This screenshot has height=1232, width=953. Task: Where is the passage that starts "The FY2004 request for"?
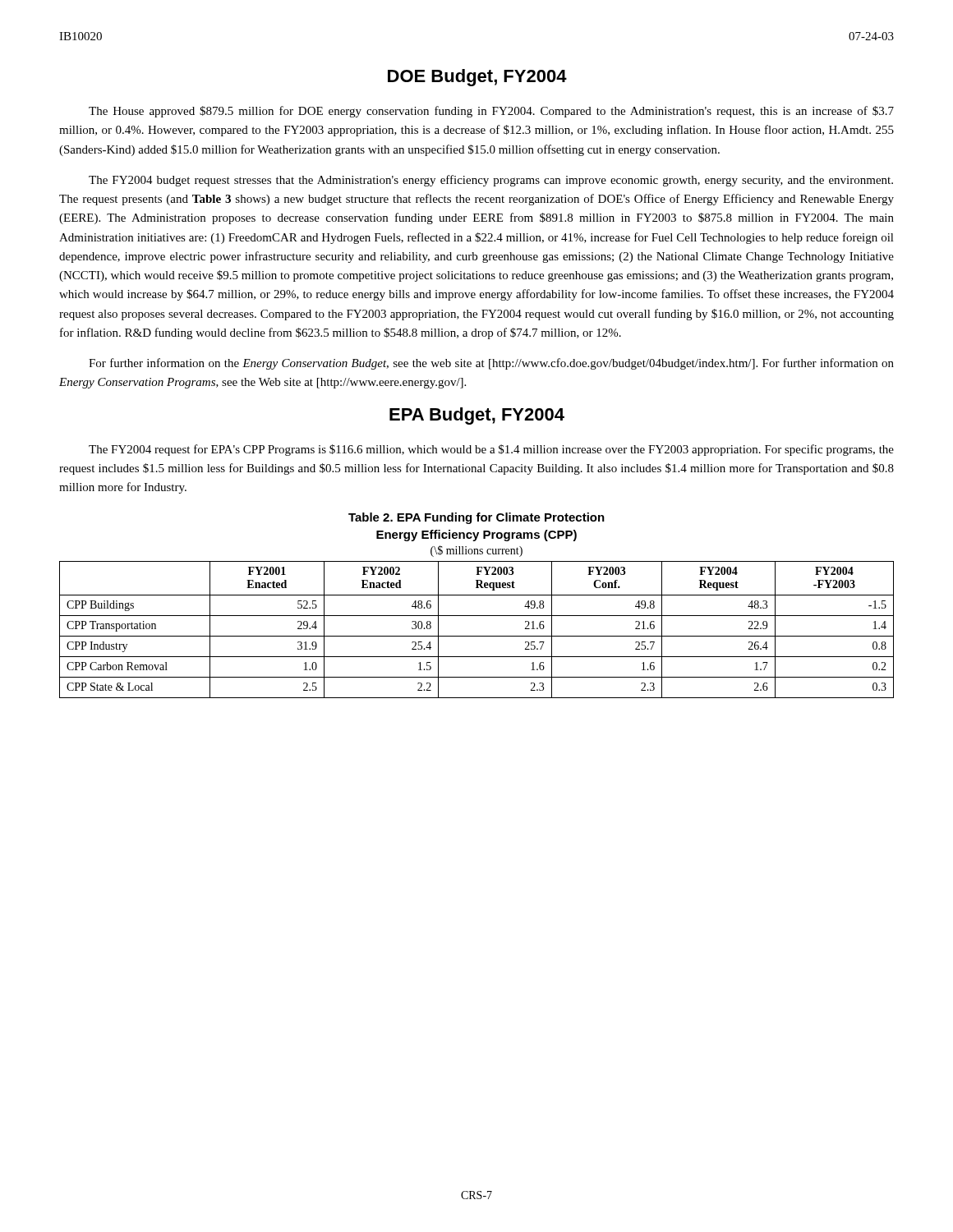pyautogui.click(x=476, y=468)
